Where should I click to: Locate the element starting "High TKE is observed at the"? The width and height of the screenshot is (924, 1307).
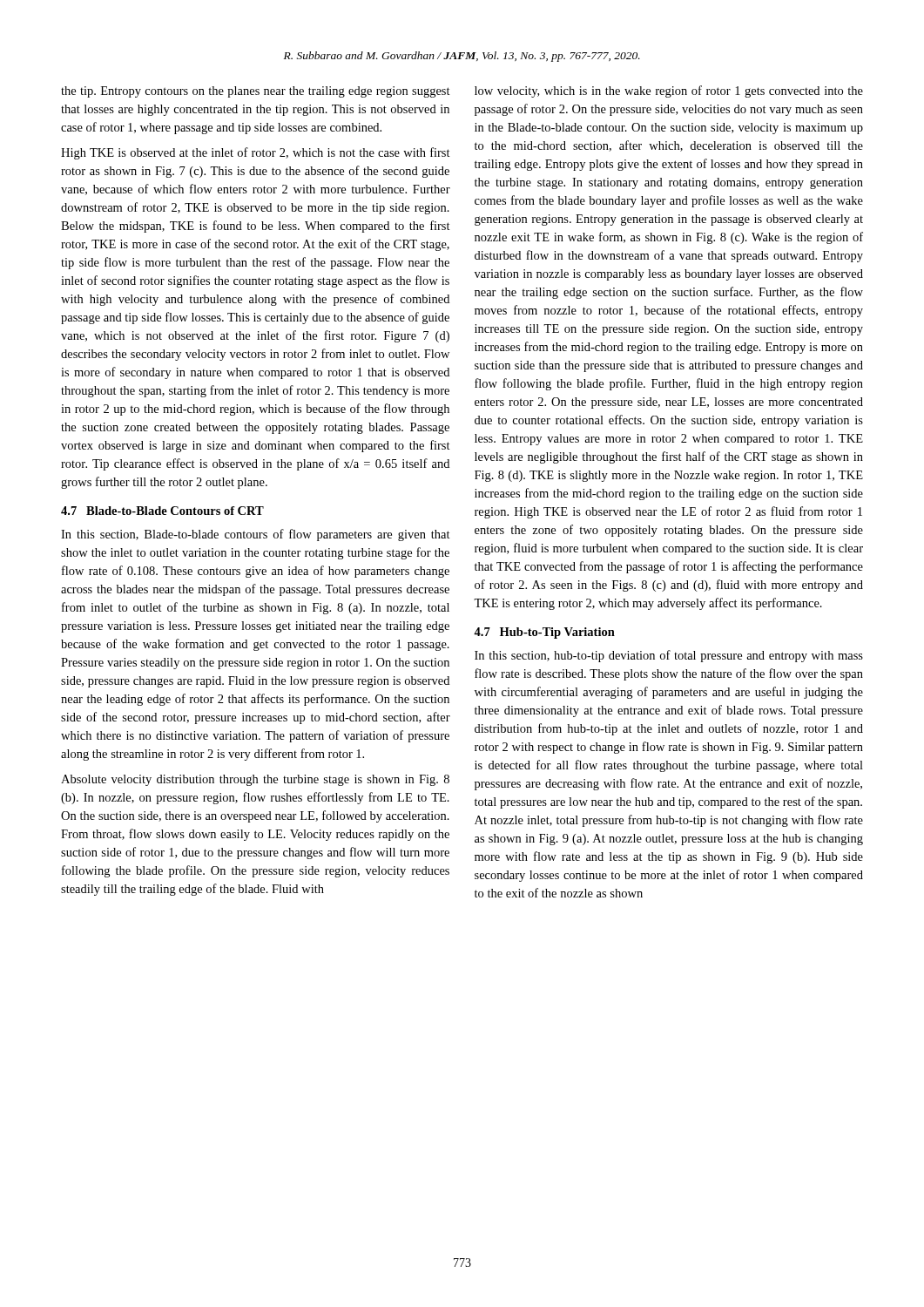point(255,317)
